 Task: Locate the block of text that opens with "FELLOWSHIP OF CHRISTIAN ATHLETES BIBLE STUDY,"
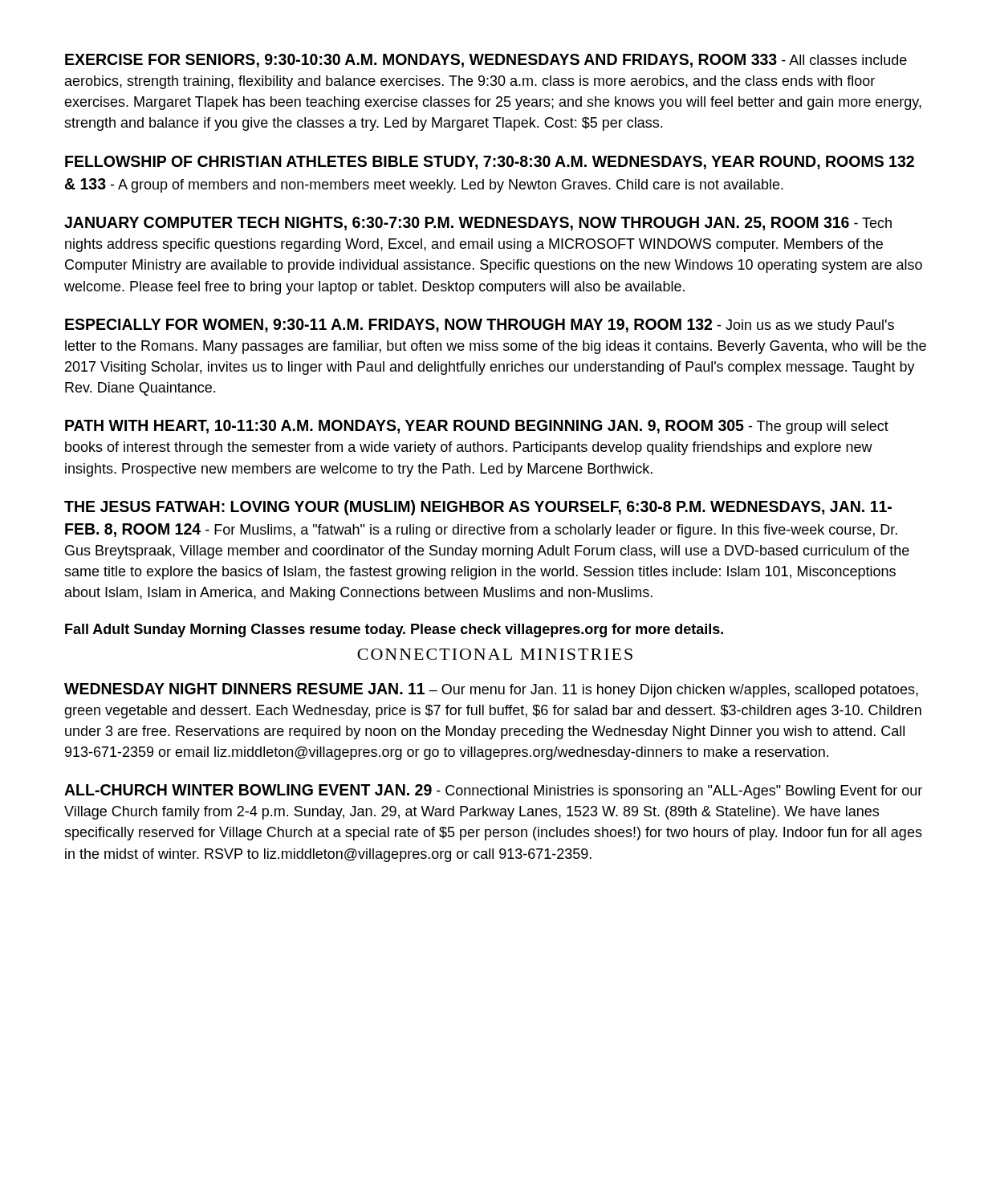(x=489, y=172)
